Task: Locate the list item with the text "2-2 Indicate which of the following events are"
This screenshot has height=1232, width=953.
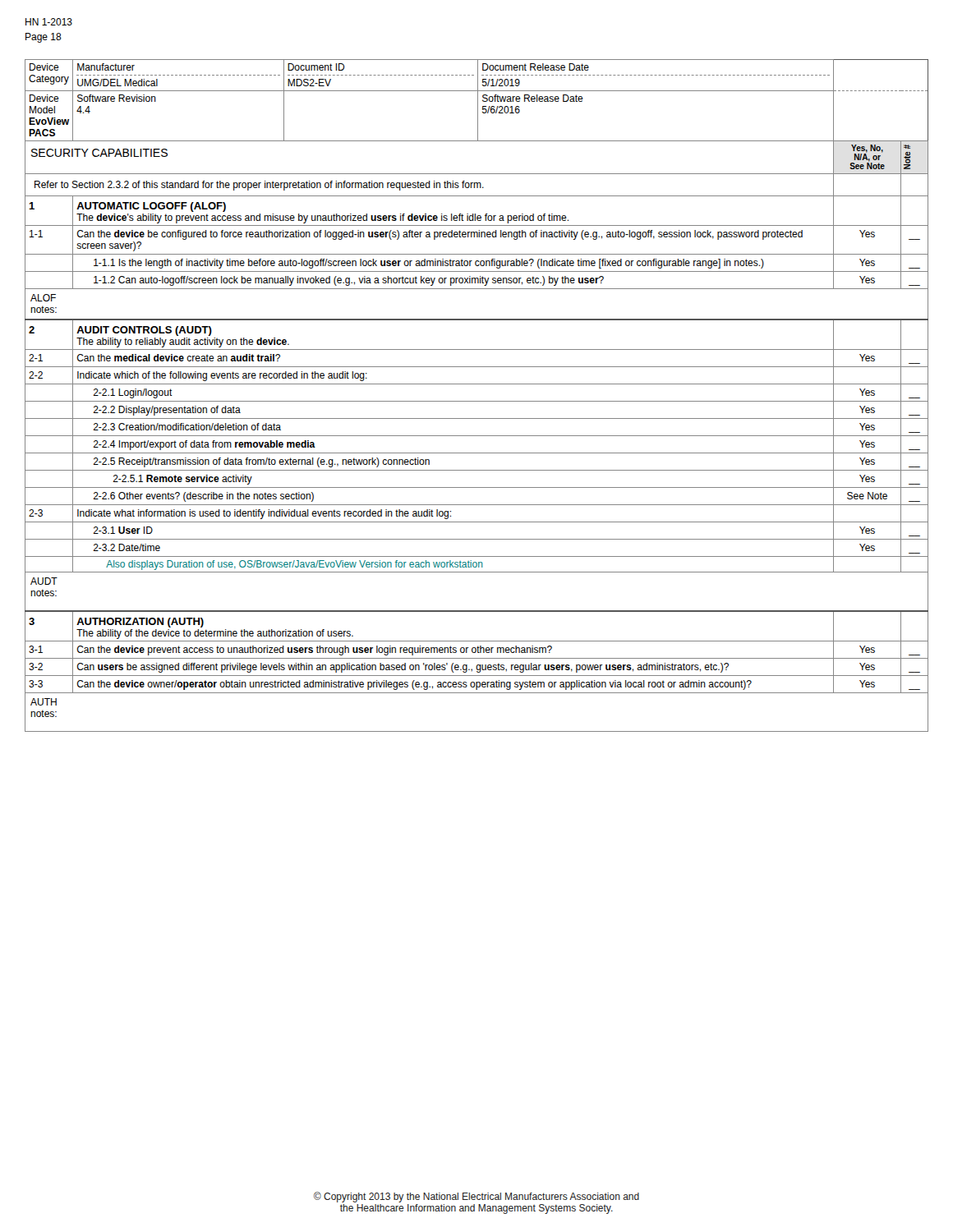Action: point(476,375)
